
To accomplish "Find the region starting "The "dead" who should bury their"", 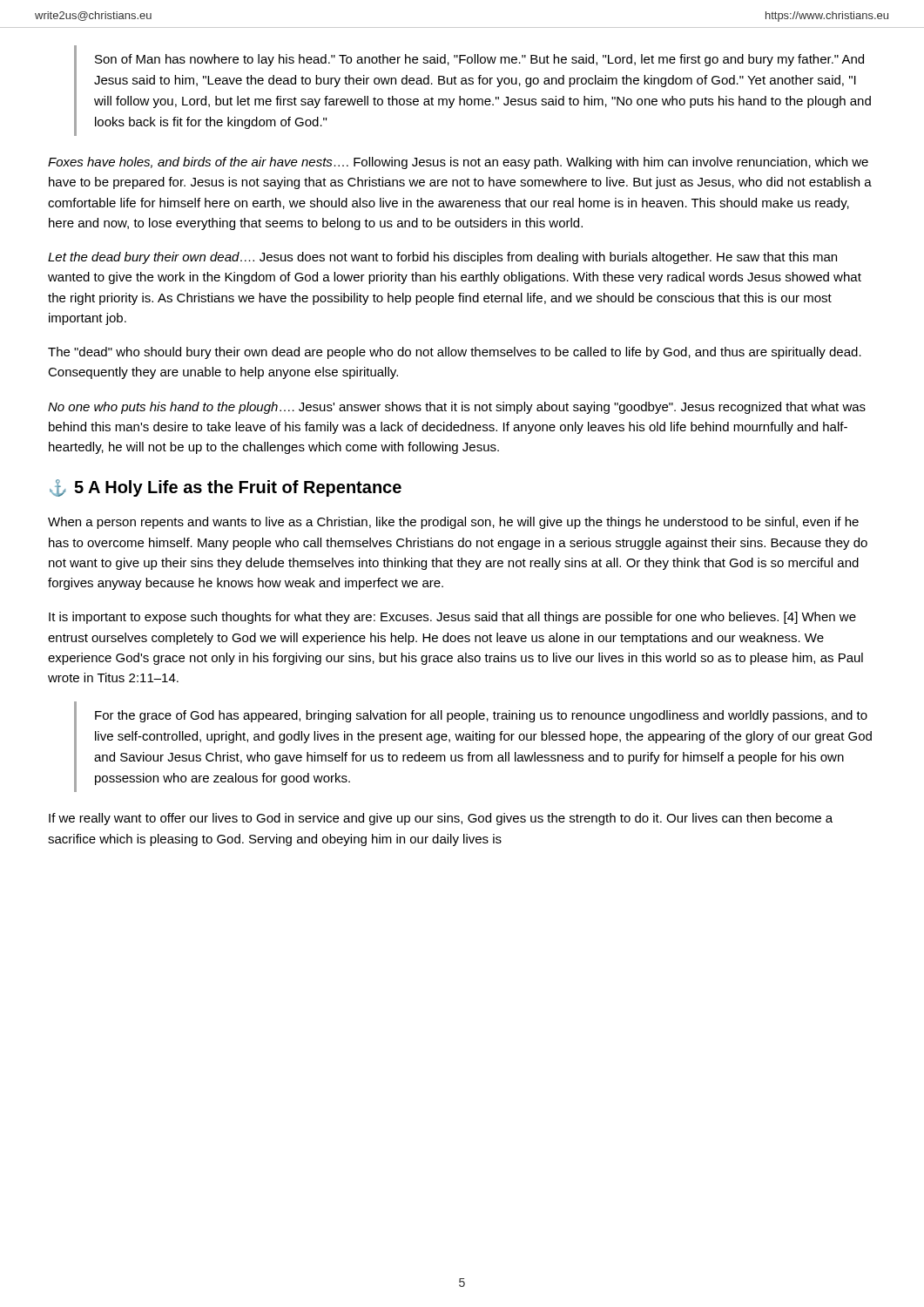I will [x=462, y=362].
